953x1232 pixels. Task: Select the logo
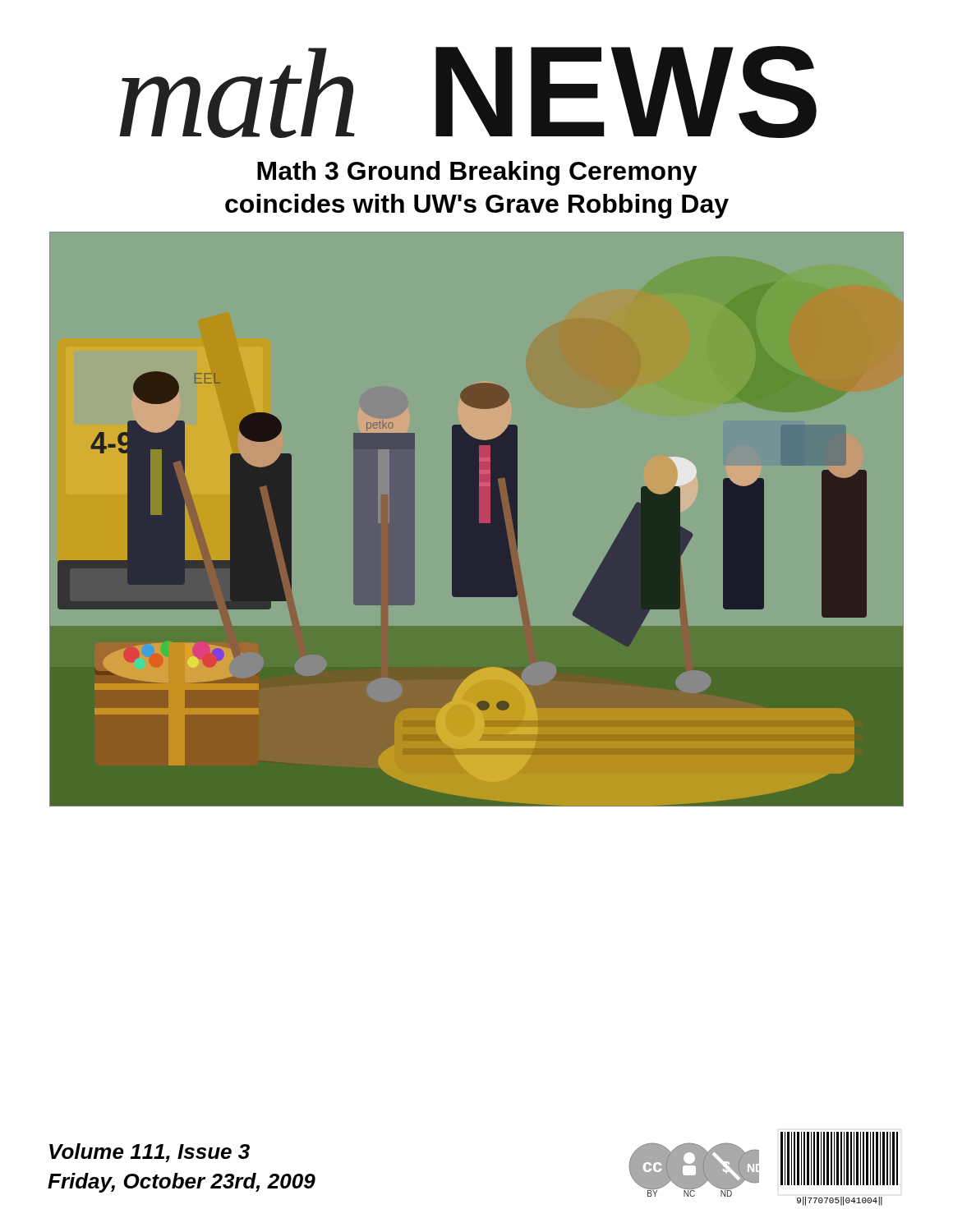tap(693, 1166)
